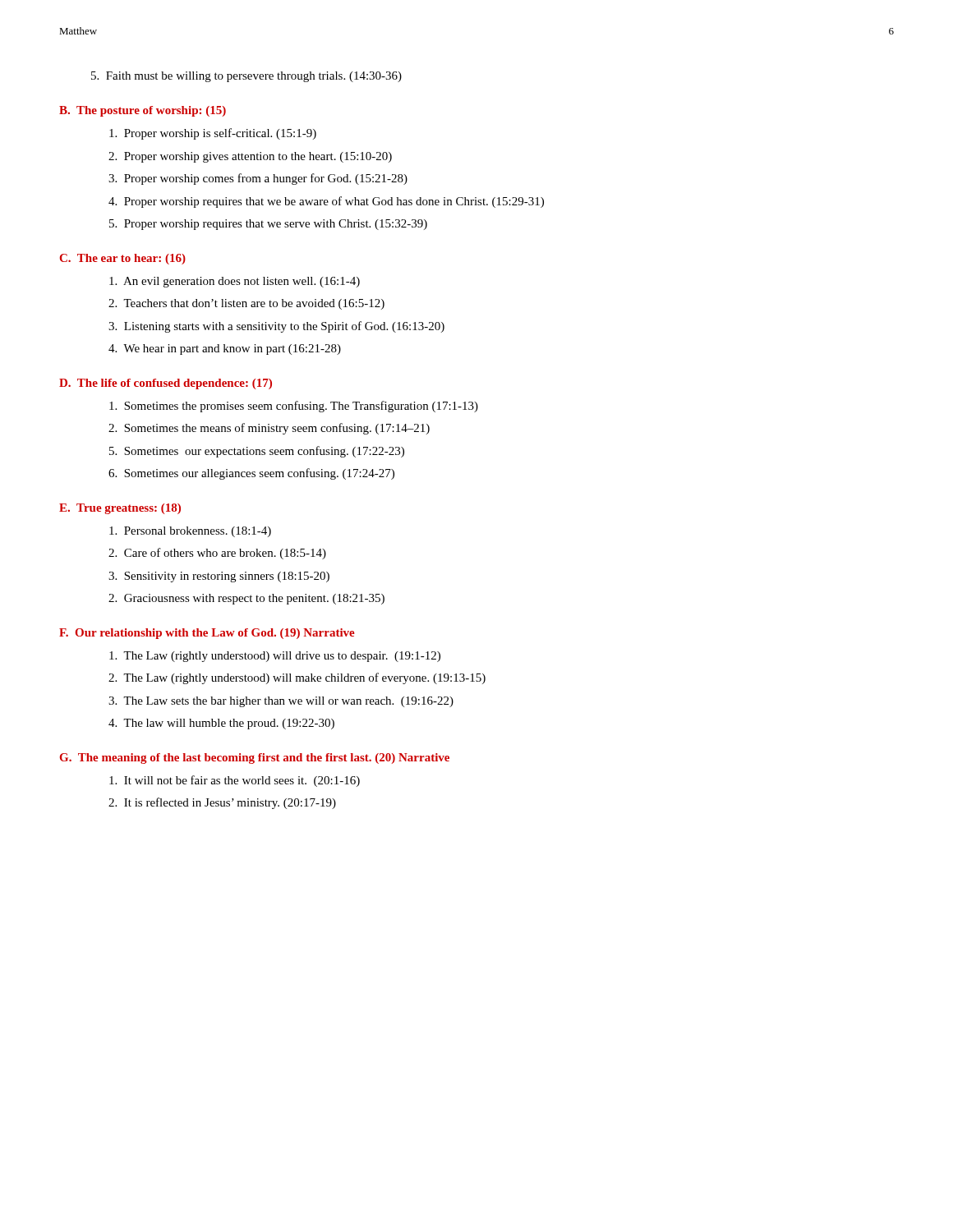Select the text block starting "F. Our relationship with"
The width and height of the screenshot is (953, 1232).
pos(207,632)
